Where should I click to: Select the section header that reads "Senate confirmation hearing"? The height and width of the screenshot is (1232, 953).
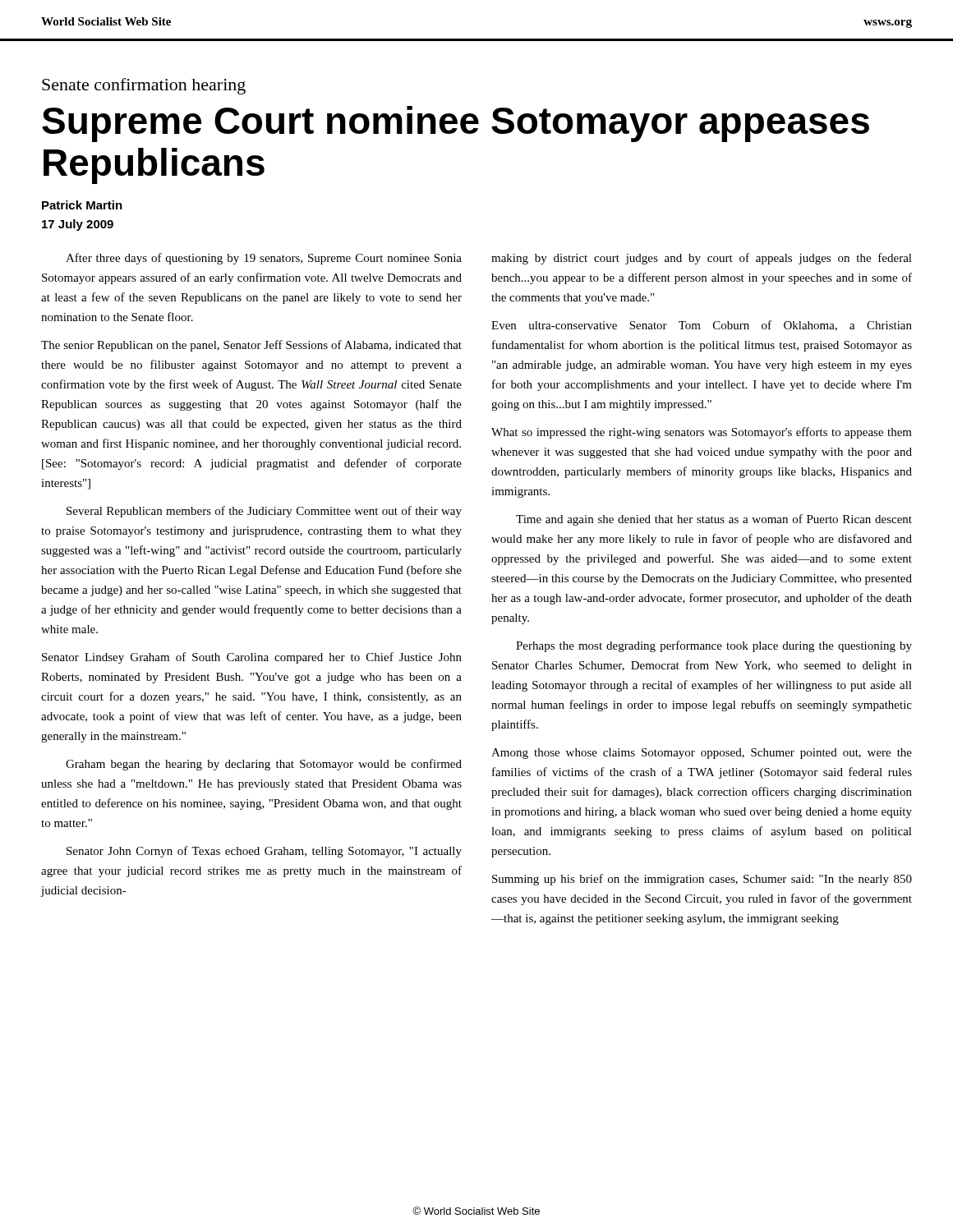(143, 84)
